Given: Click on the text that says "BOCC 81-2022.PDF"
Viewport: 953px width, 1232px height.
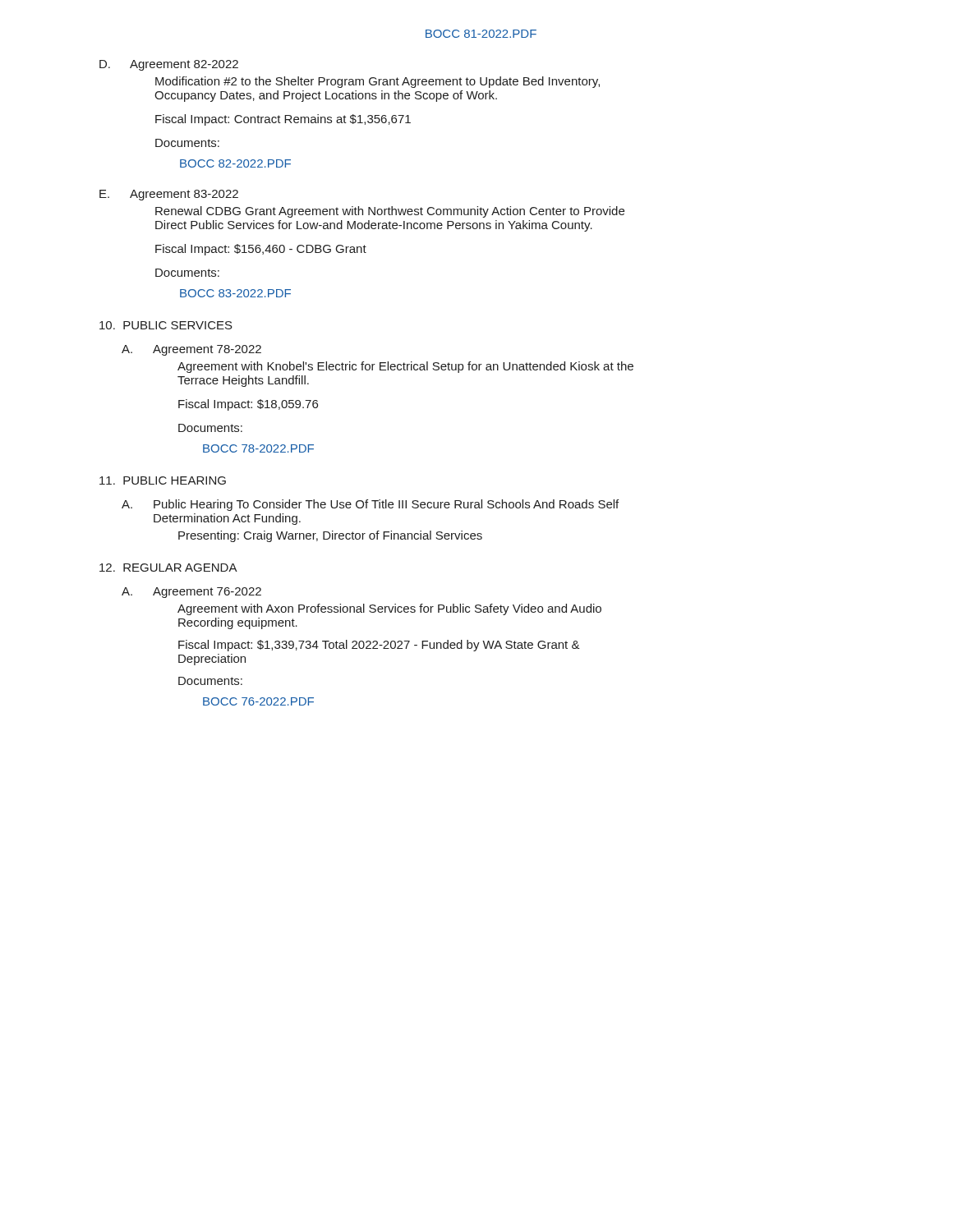Looking at the screenshot, I should [x=481, y=33].
